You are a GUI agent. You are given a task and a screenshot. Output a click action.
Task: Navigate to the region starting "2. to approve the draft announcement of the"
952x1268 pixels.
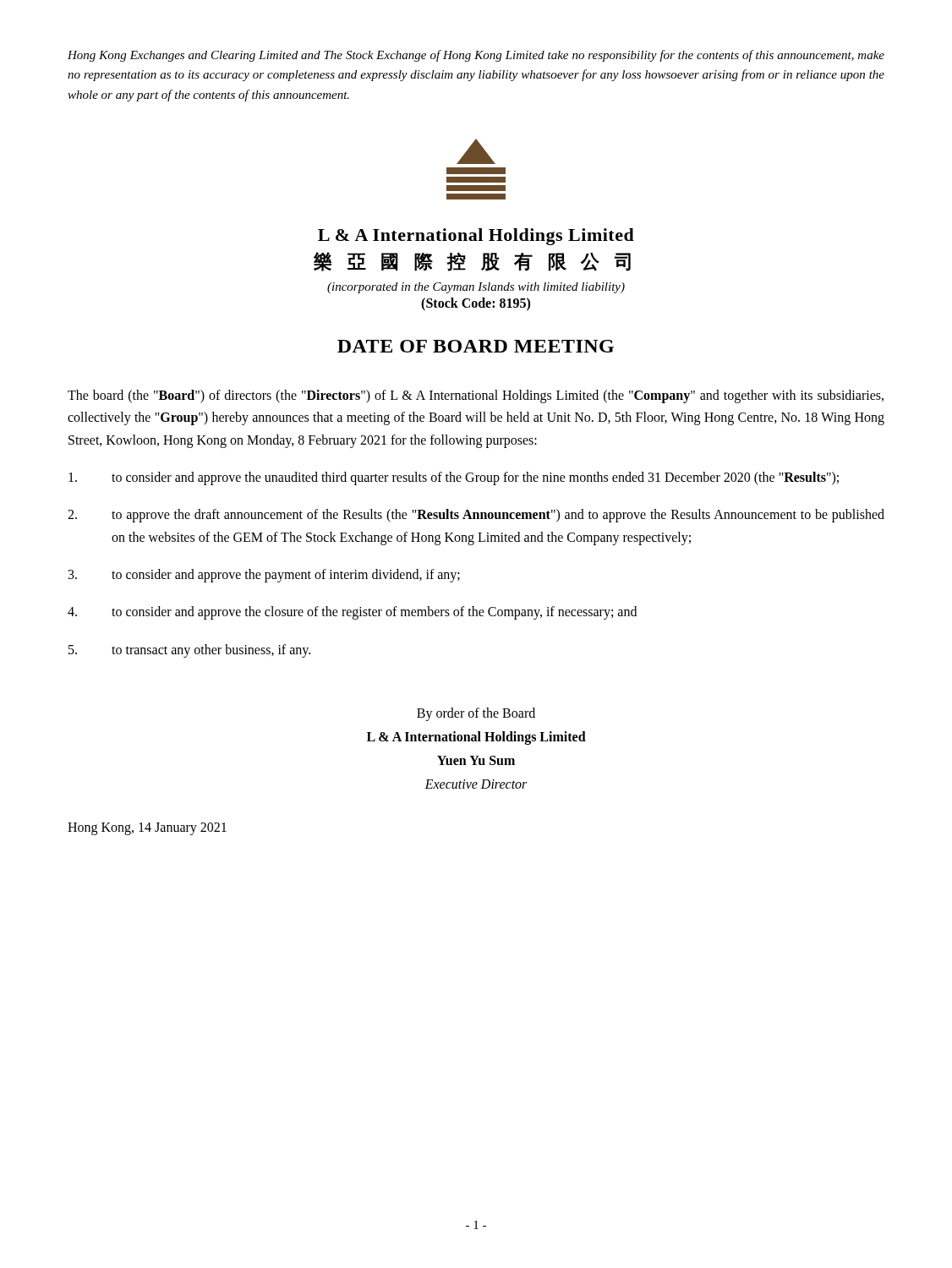tap(476, 526)
